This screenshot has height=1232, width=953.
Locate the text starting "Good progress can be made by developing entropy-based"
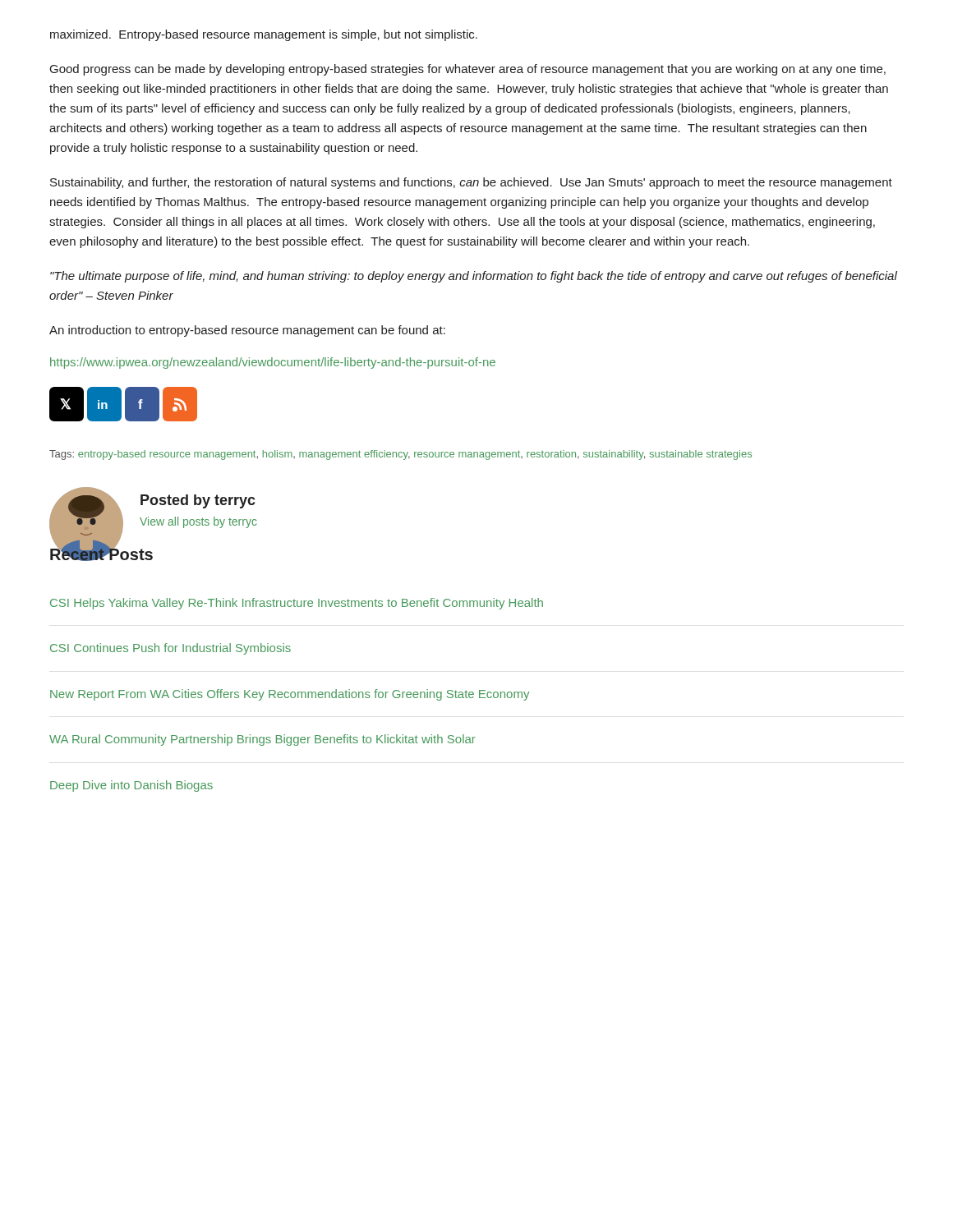469,108
